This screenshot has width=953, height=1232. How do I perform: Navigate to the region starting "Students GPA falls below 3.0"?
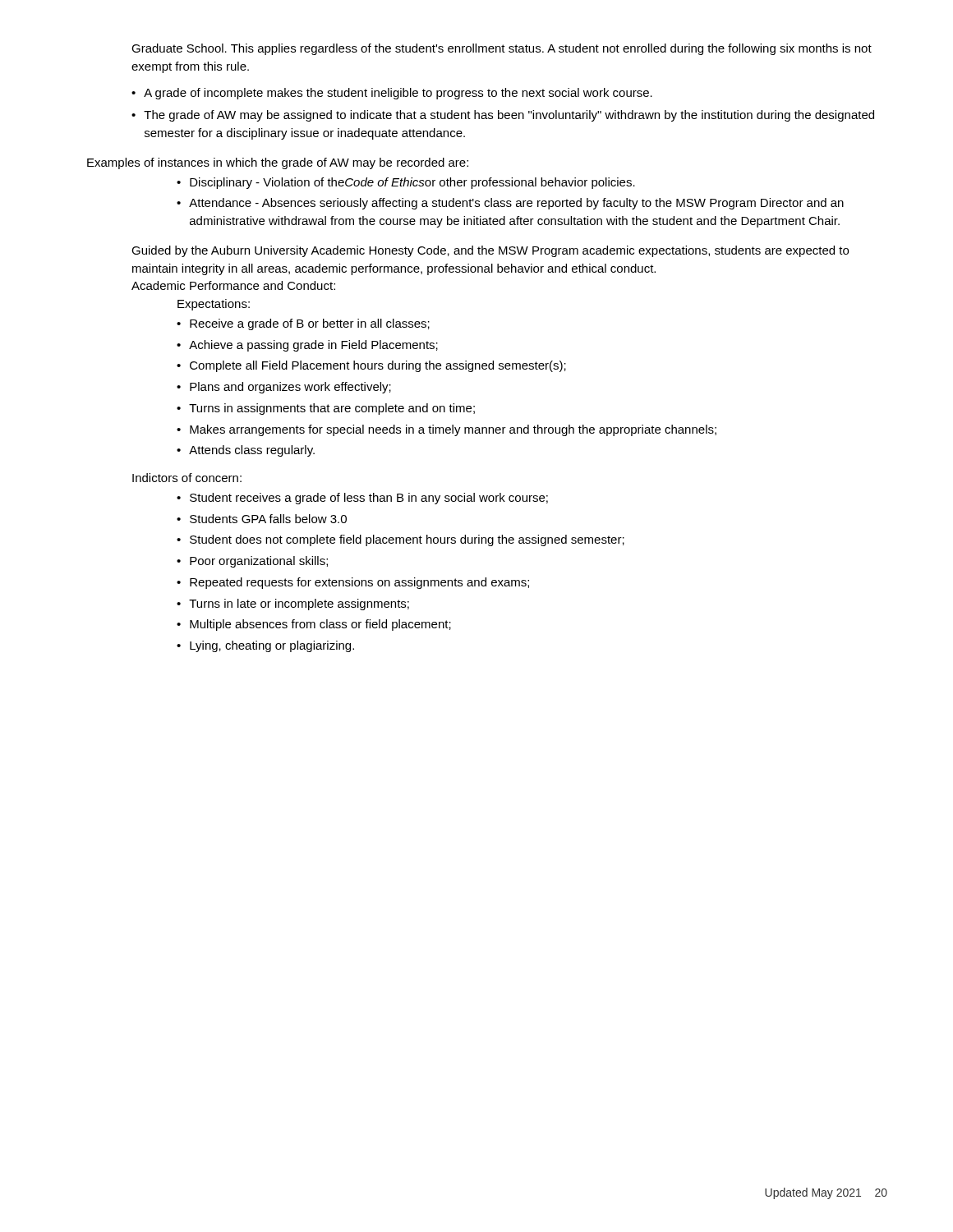(262, 519)
